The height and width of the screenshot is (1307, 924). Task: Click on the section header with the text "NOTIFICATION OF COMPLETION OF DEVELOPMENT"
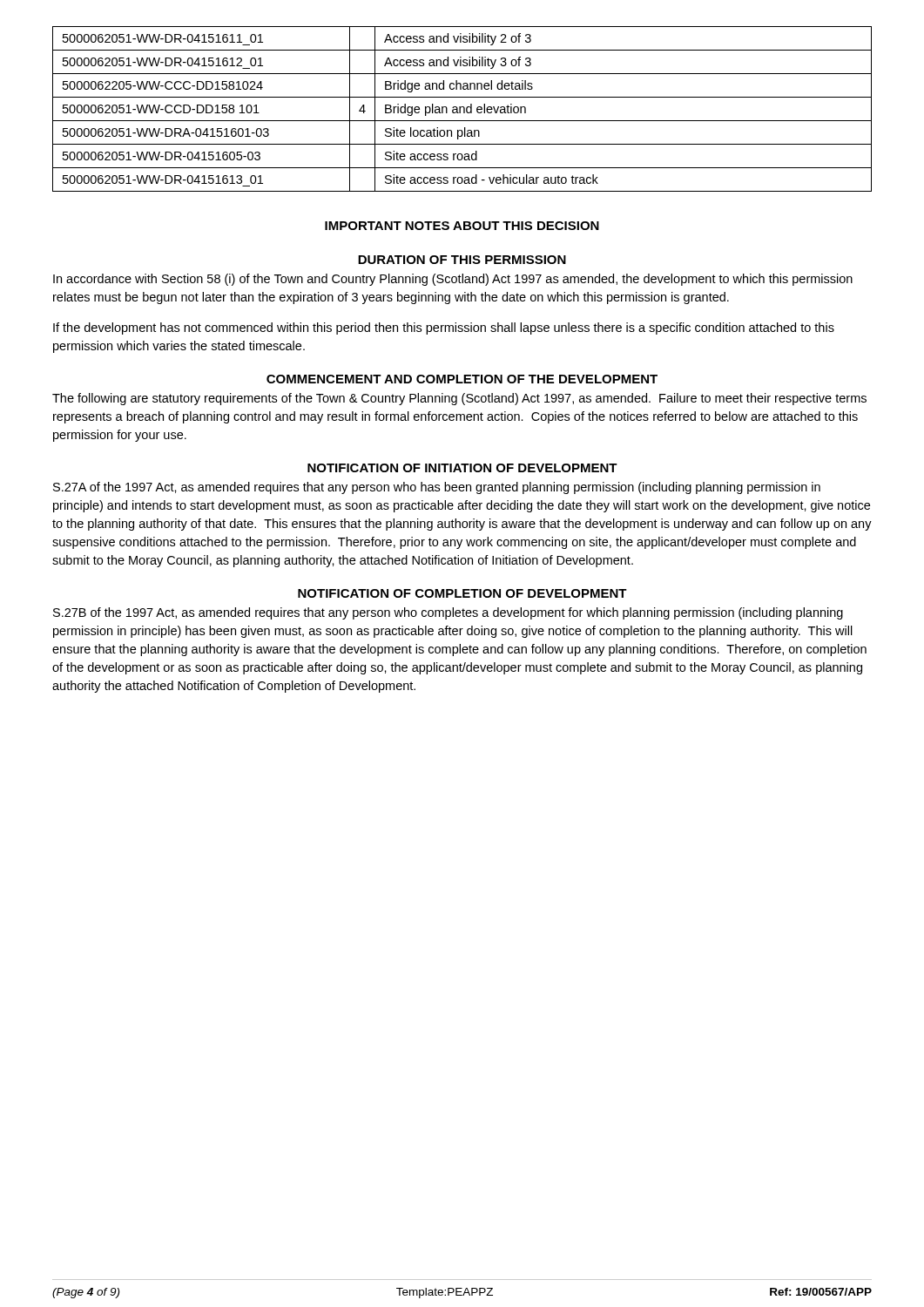pyautogui.click(x=462, y=593)
